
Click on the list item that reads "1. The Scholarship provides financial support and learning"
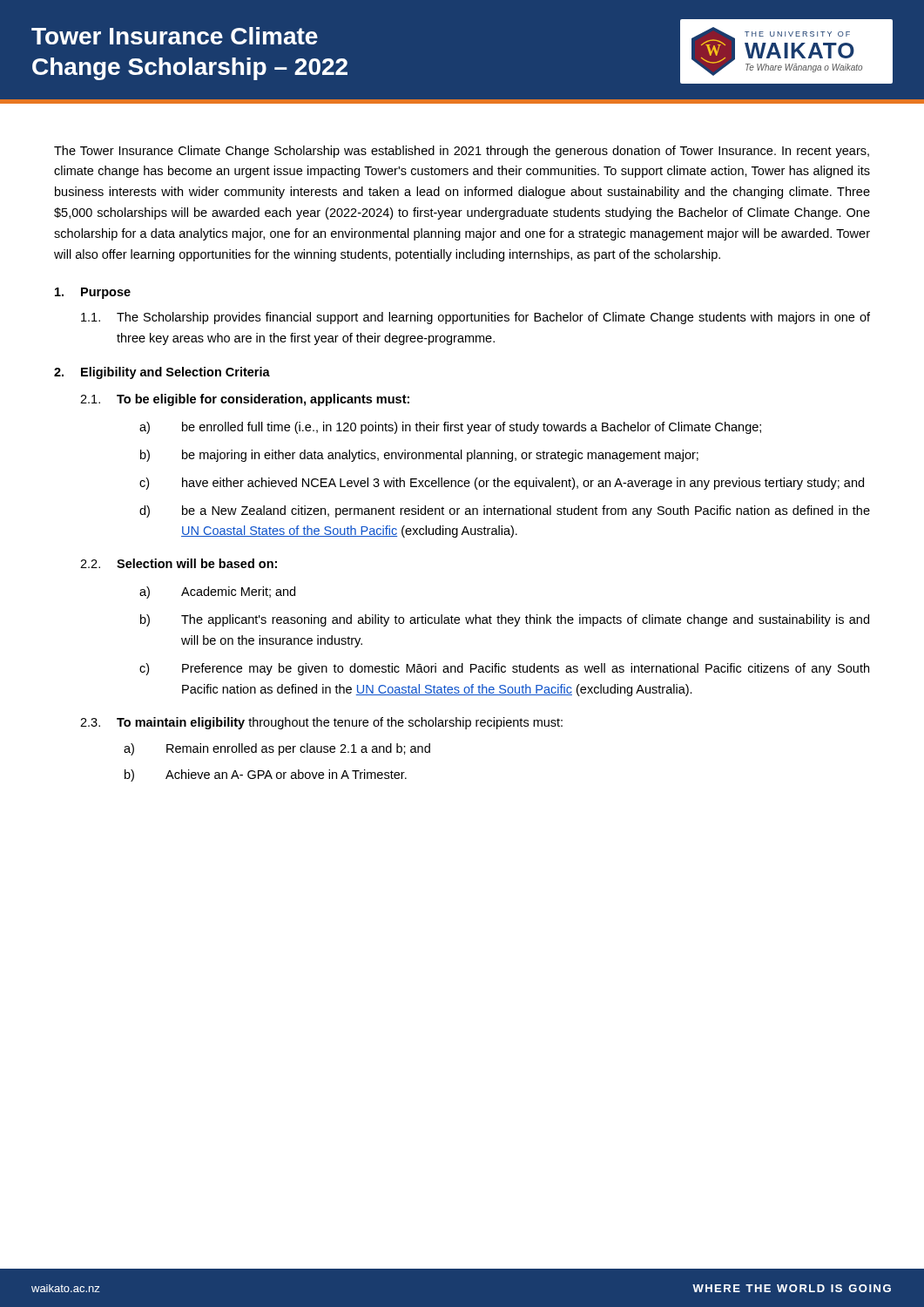(475, 328)
